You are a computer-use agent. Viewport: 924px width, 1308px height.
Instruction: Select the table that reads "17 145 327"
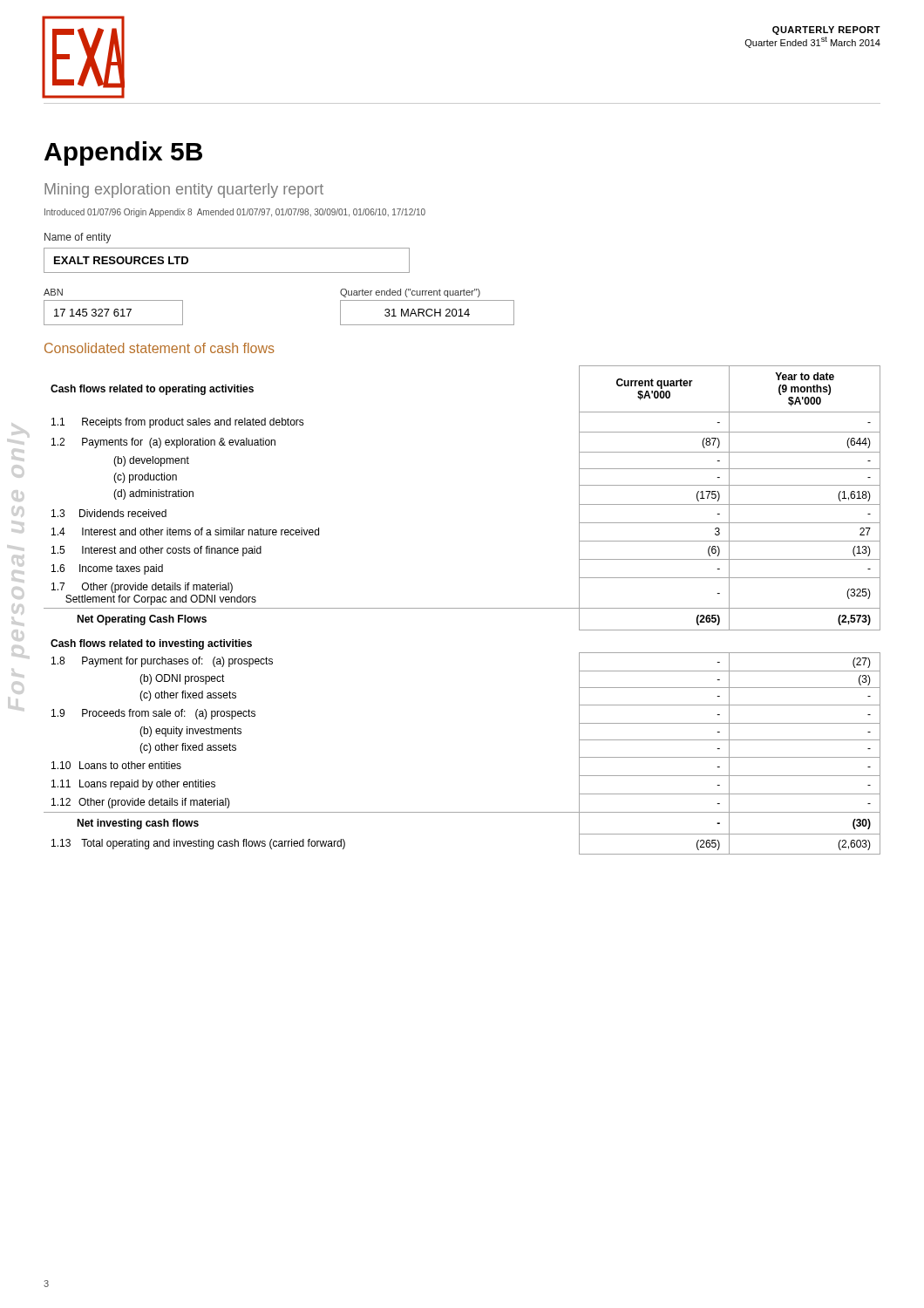point(462,306)
